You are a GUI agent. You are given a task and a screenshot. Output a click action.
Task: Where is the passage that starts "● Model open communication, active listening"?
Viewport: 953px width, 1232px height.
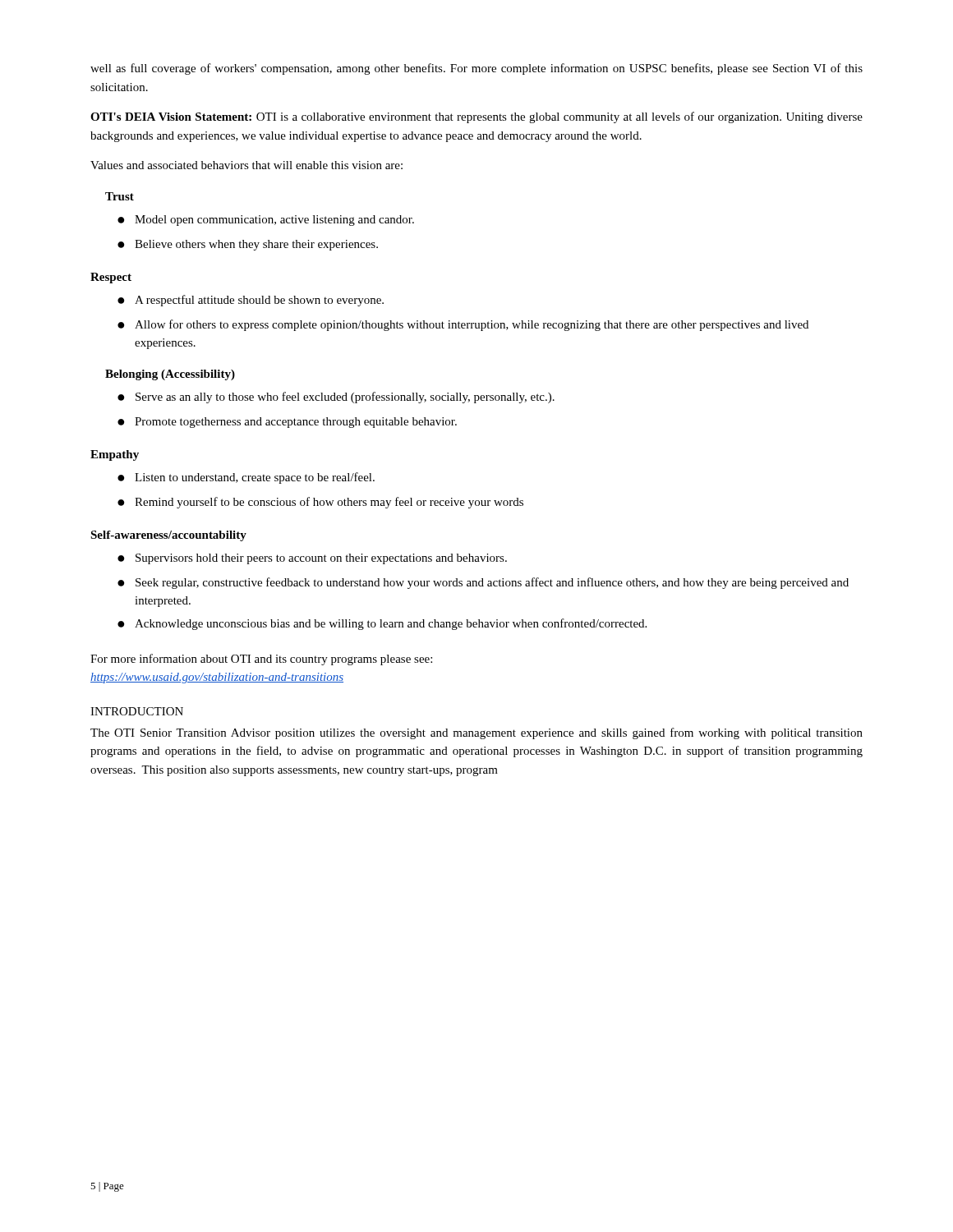click(x=266, y=221)
